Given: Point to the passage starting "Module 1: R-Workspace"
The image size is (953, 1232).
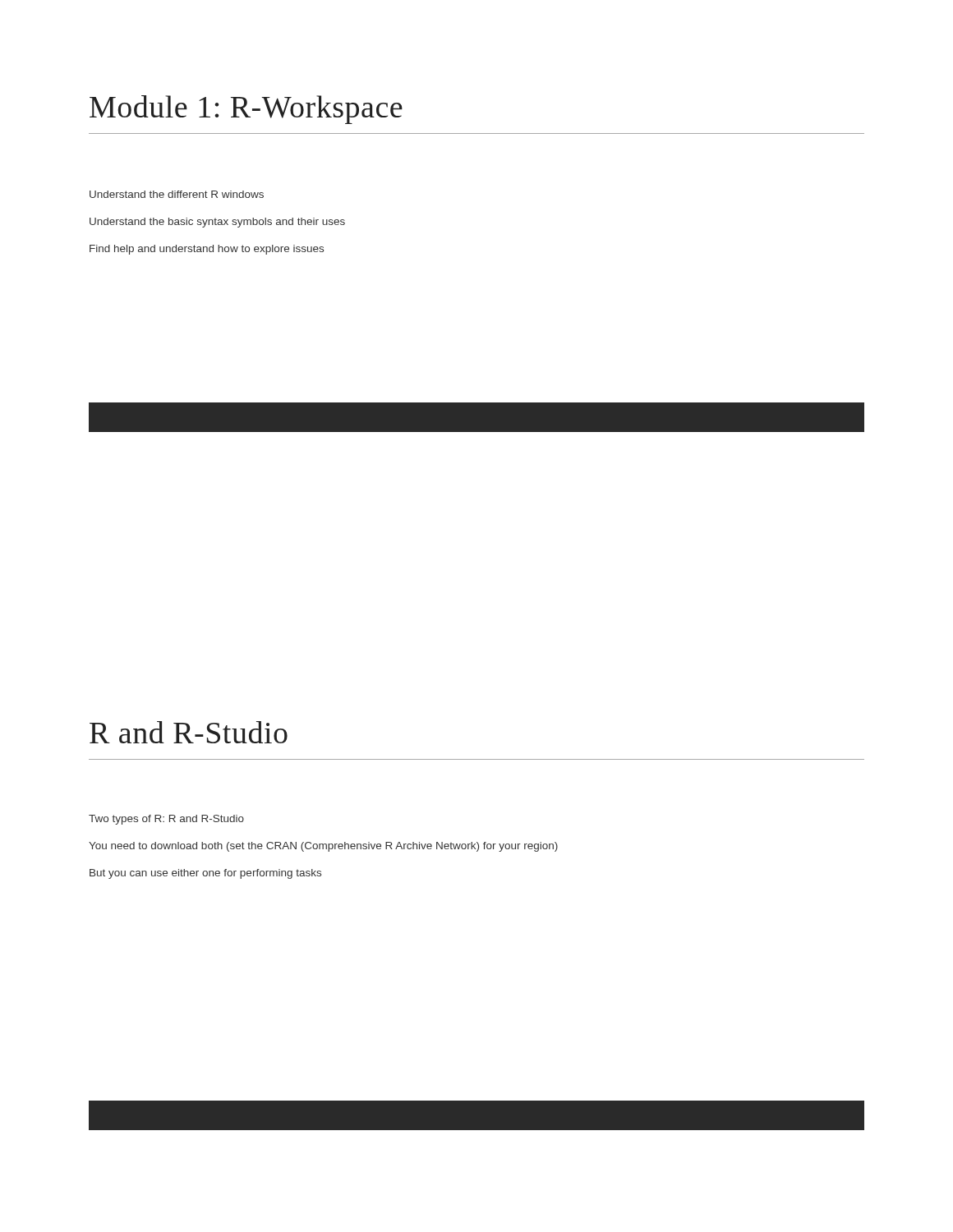Looking at the screenshot, I should [x=246, y=110].
